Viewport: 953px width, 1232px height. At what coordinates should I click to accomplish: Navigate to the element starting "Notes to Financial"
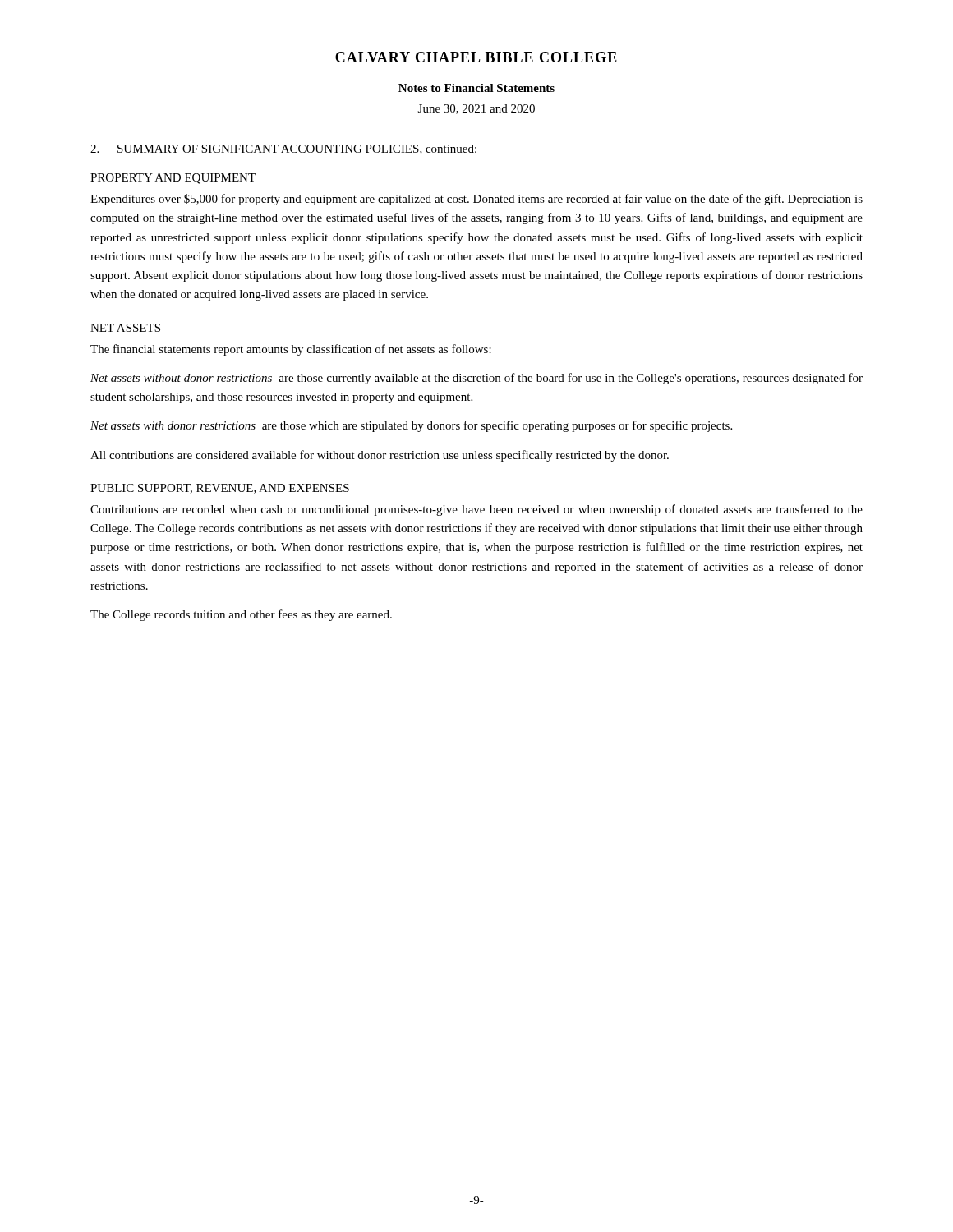coord(476,88)
